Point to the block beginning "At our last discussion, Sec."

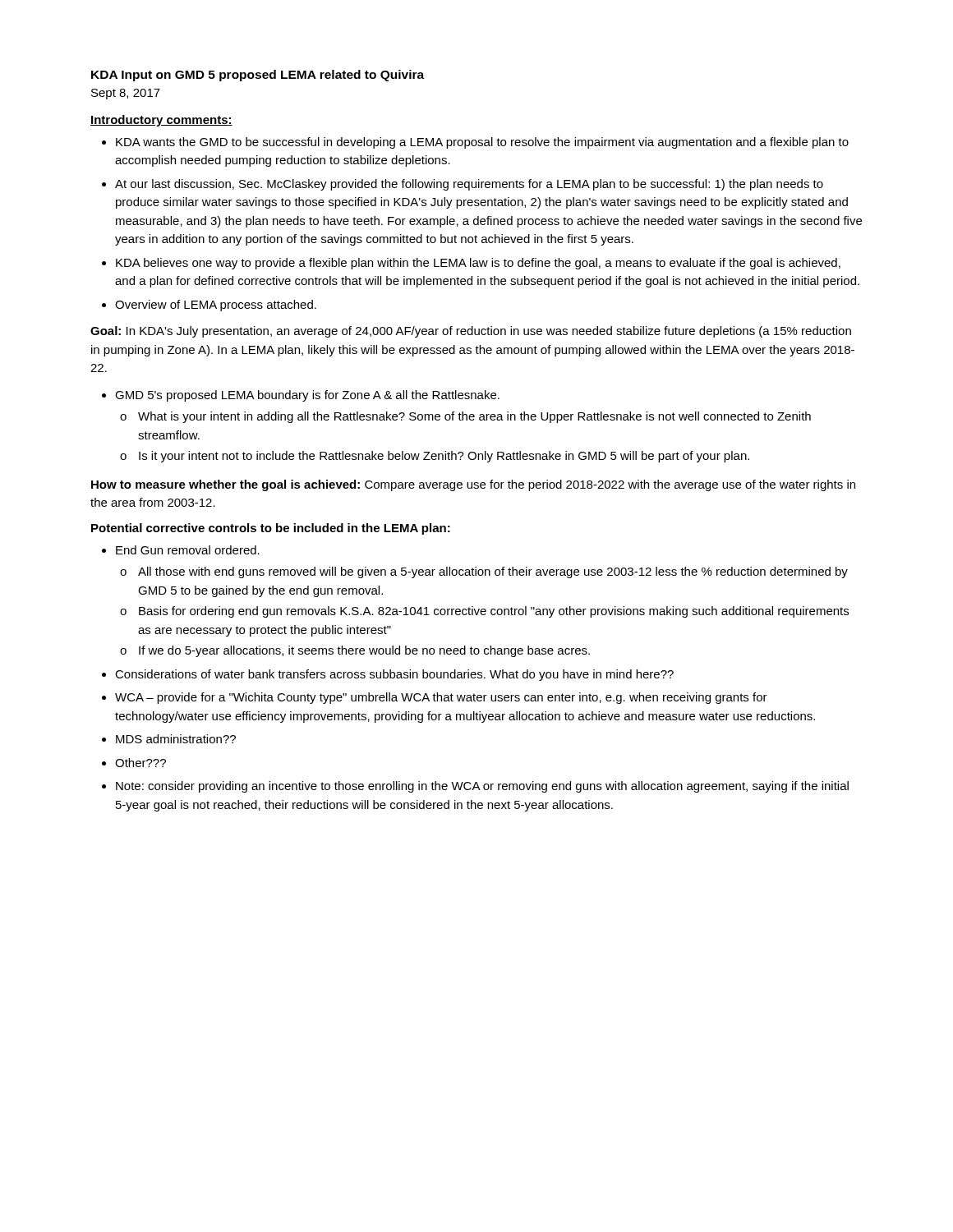click(x=476, y=212)
